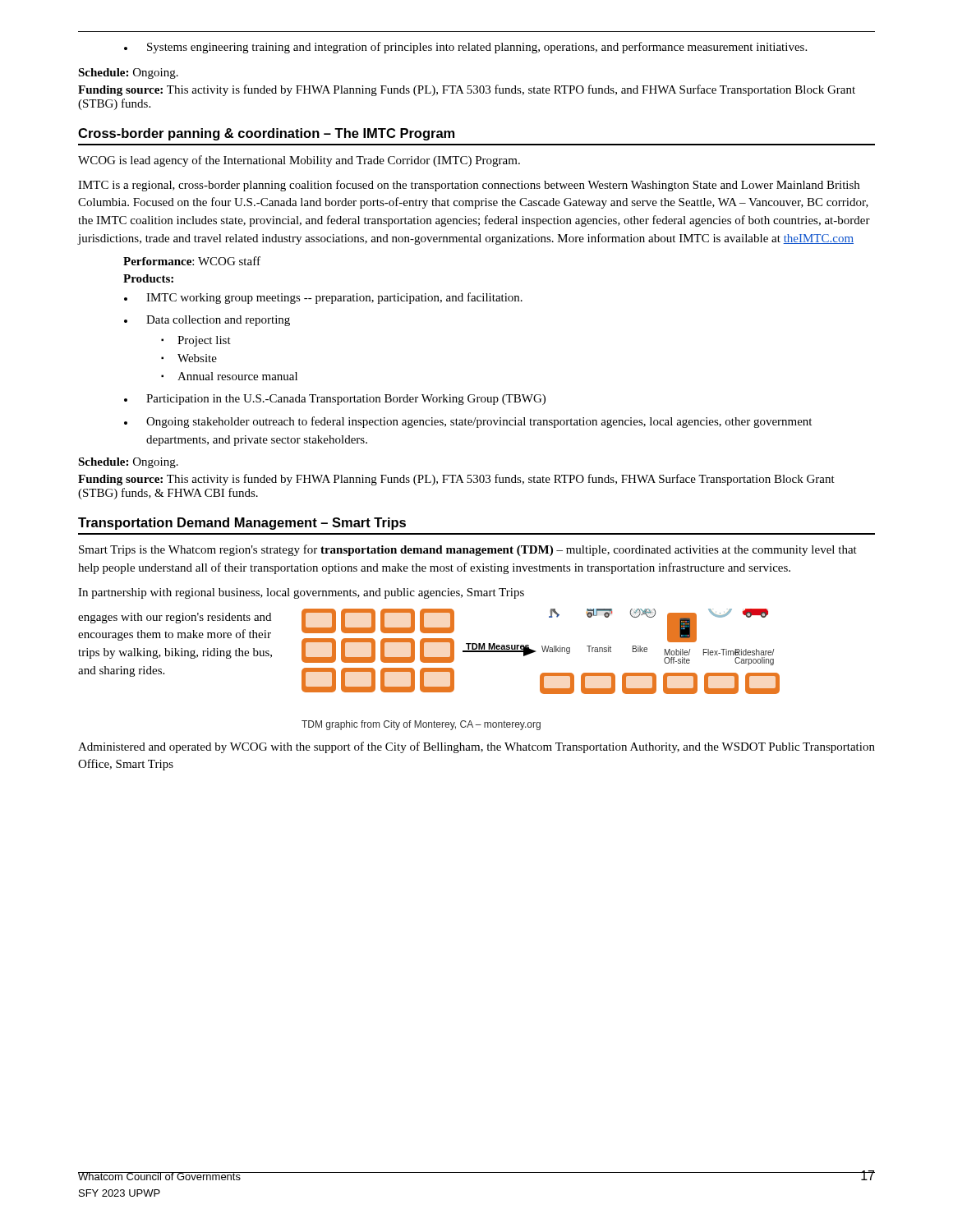Locate the text block starting "Performance: WCOG staff"
Image resolution: width=953 pixels, height=1232 pixels.
point(192,261)
